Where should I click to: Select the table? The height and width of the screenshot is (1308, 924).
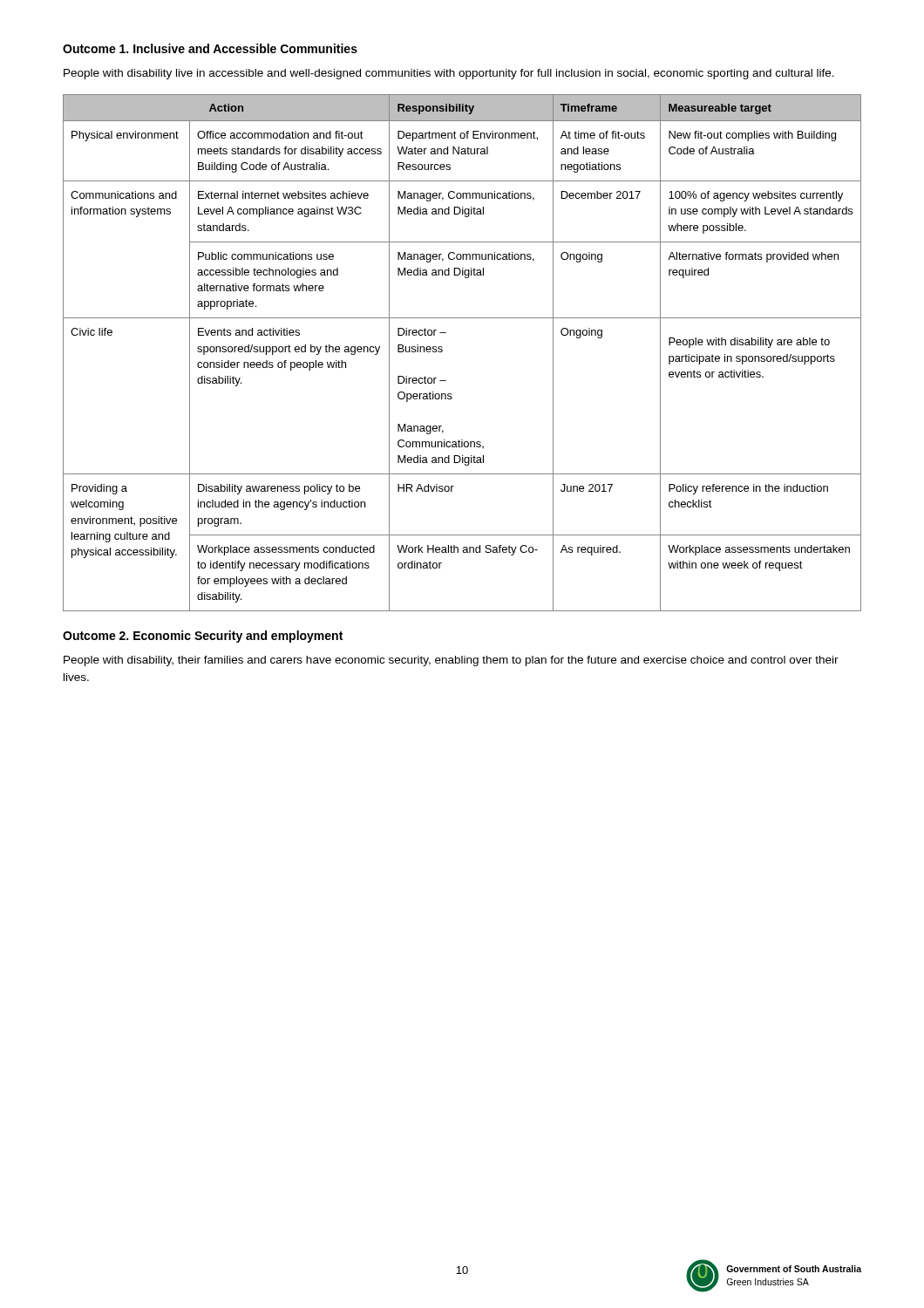pyautogui.click(x=462, y=353)
